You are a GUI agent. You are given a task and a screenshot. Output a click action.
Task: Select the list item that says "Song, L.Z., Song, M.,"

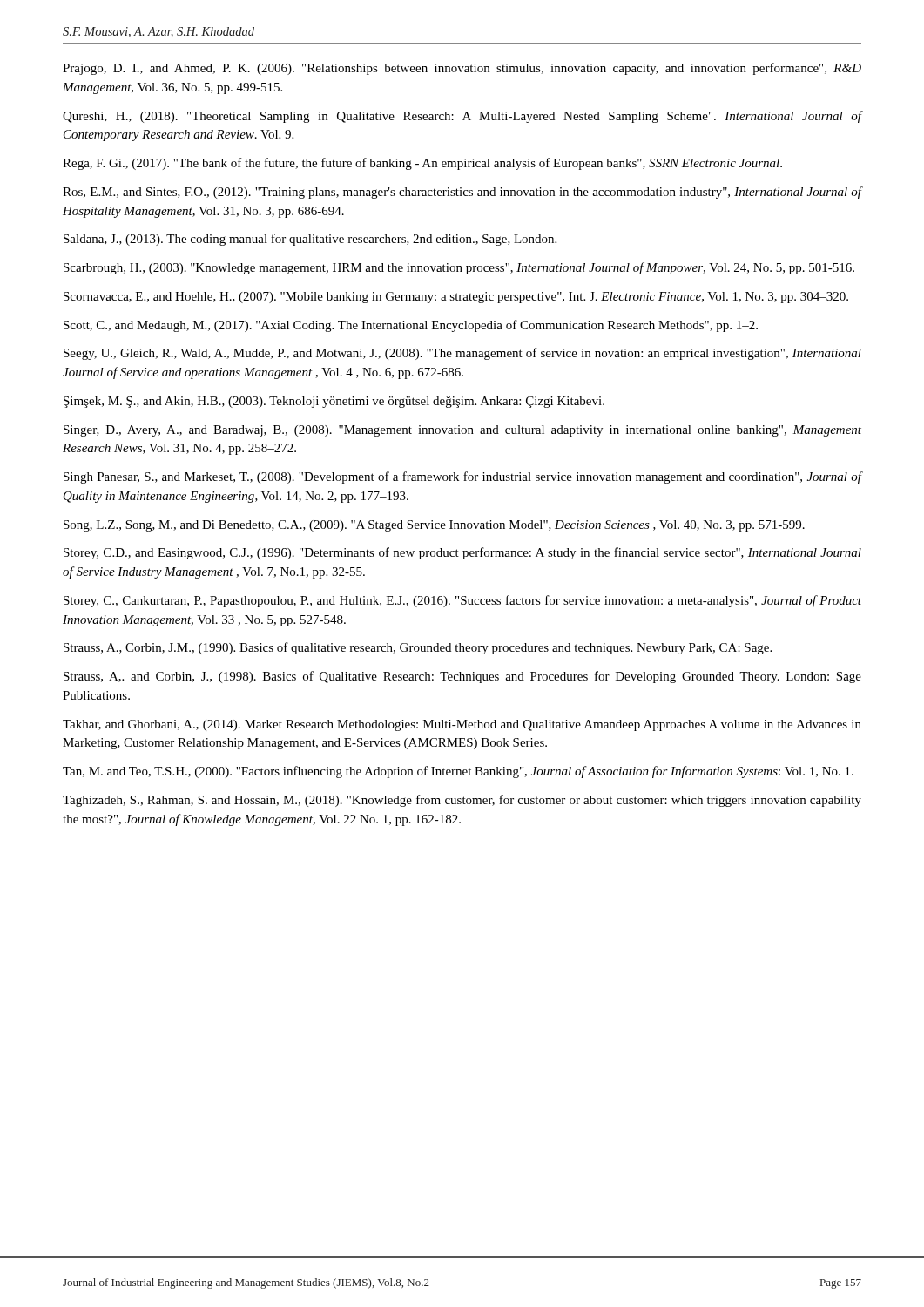point(434,524)
